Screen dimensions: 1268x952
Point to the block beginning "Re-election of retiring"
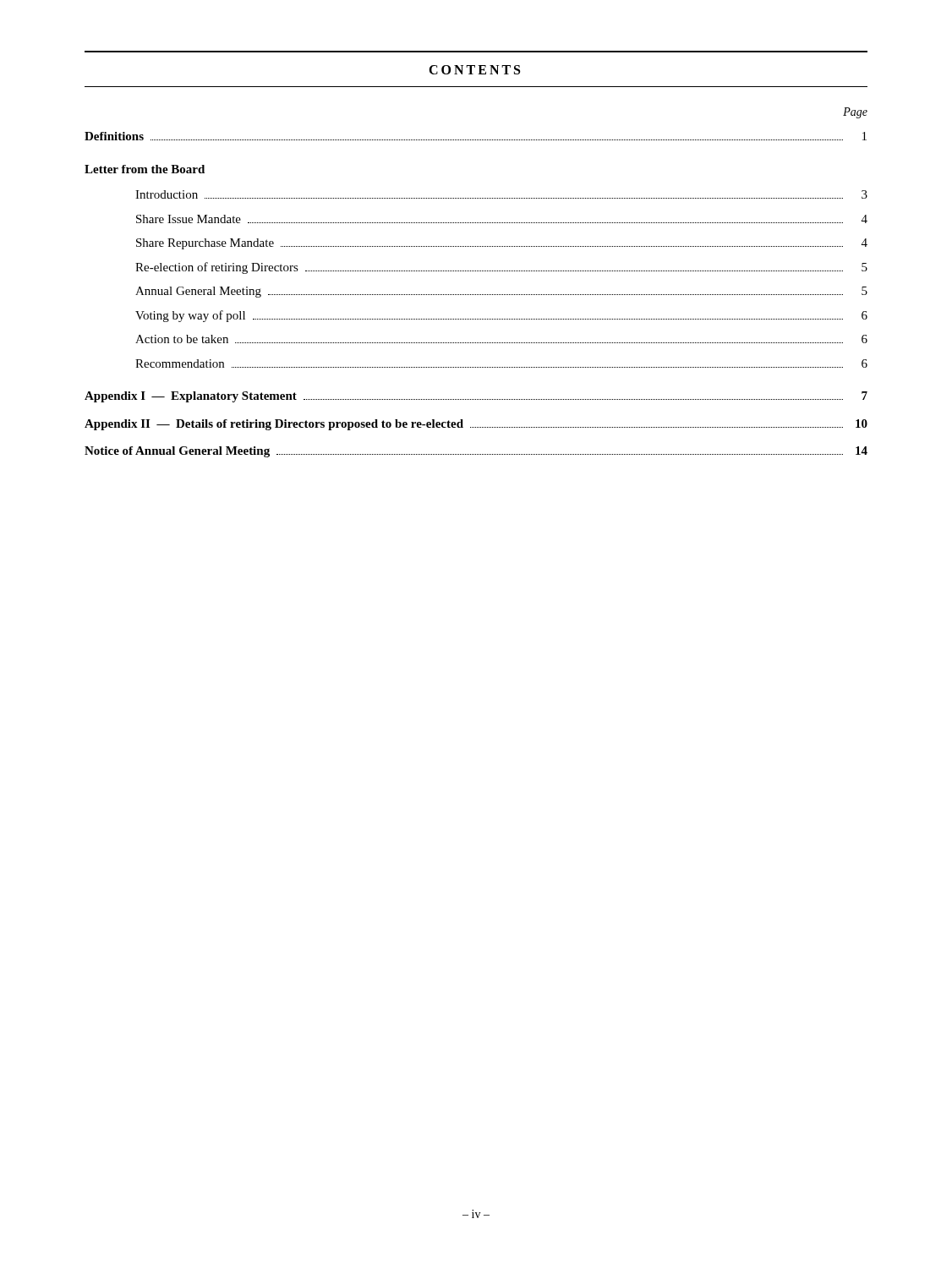[x=476, y=267]
